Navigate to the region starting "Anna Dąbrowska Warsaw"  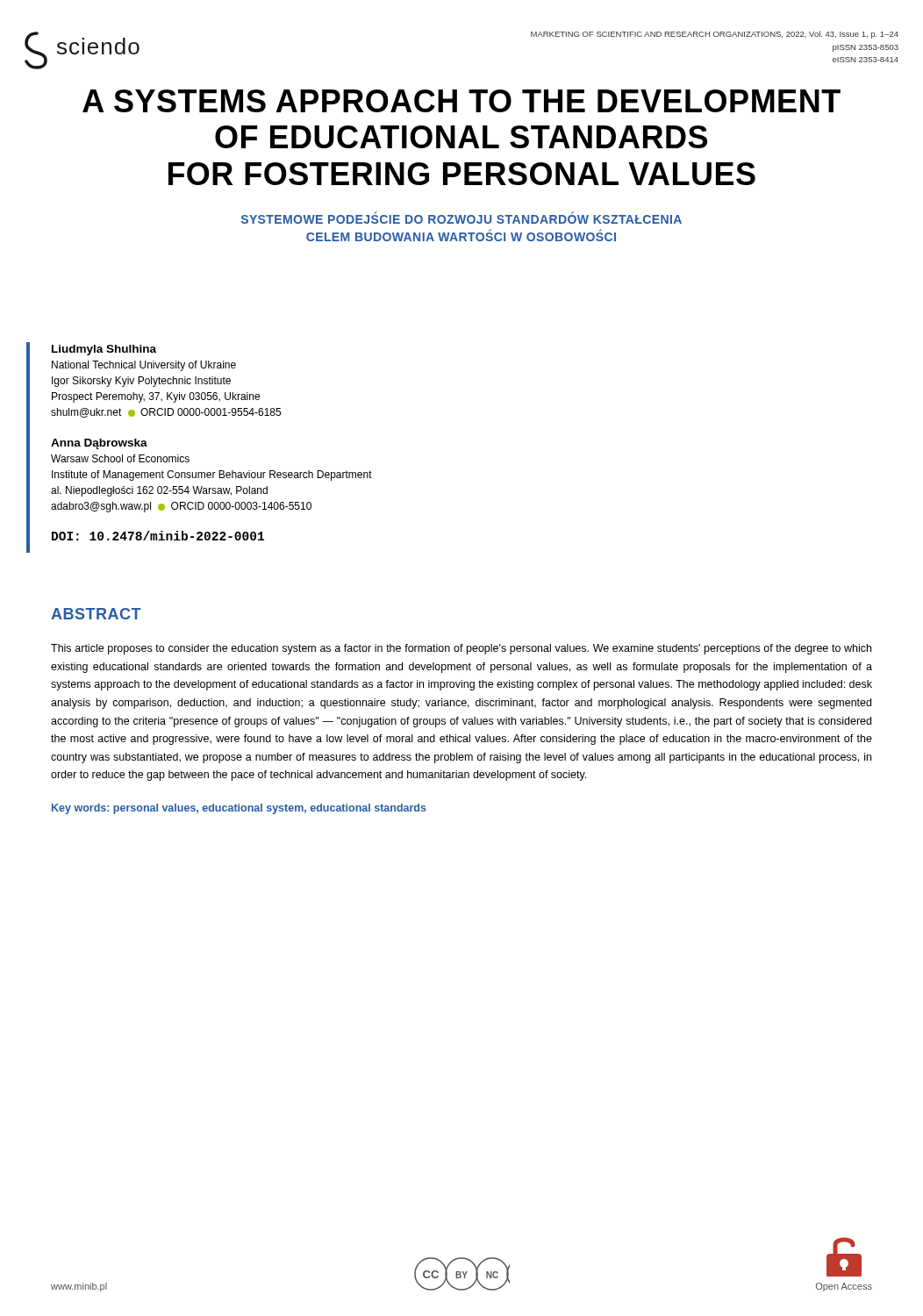pyautogui.click(x=99, y=444)
